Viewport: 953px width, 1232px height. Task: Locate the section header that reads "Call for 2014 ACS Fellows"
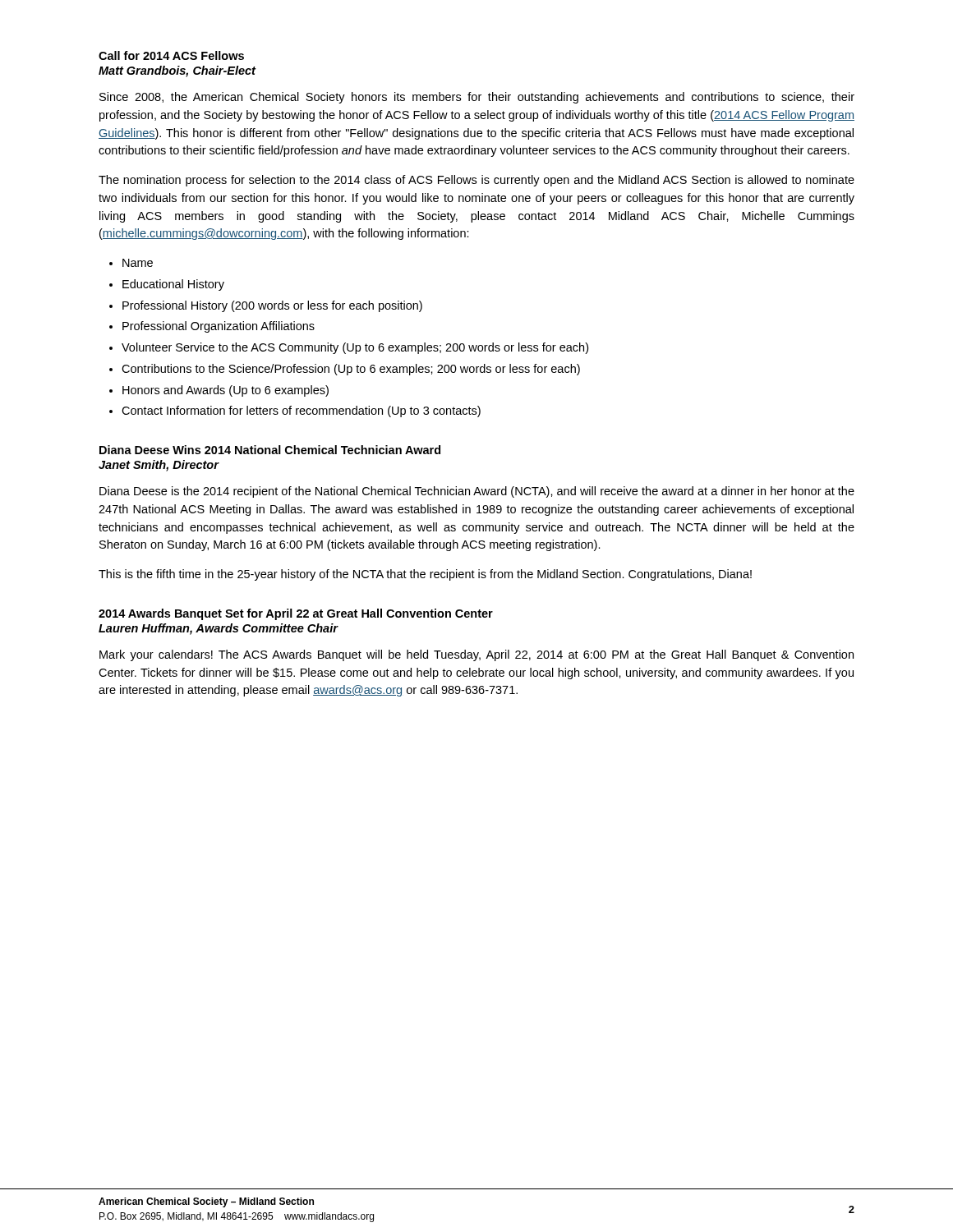click(x=171, y=56)
